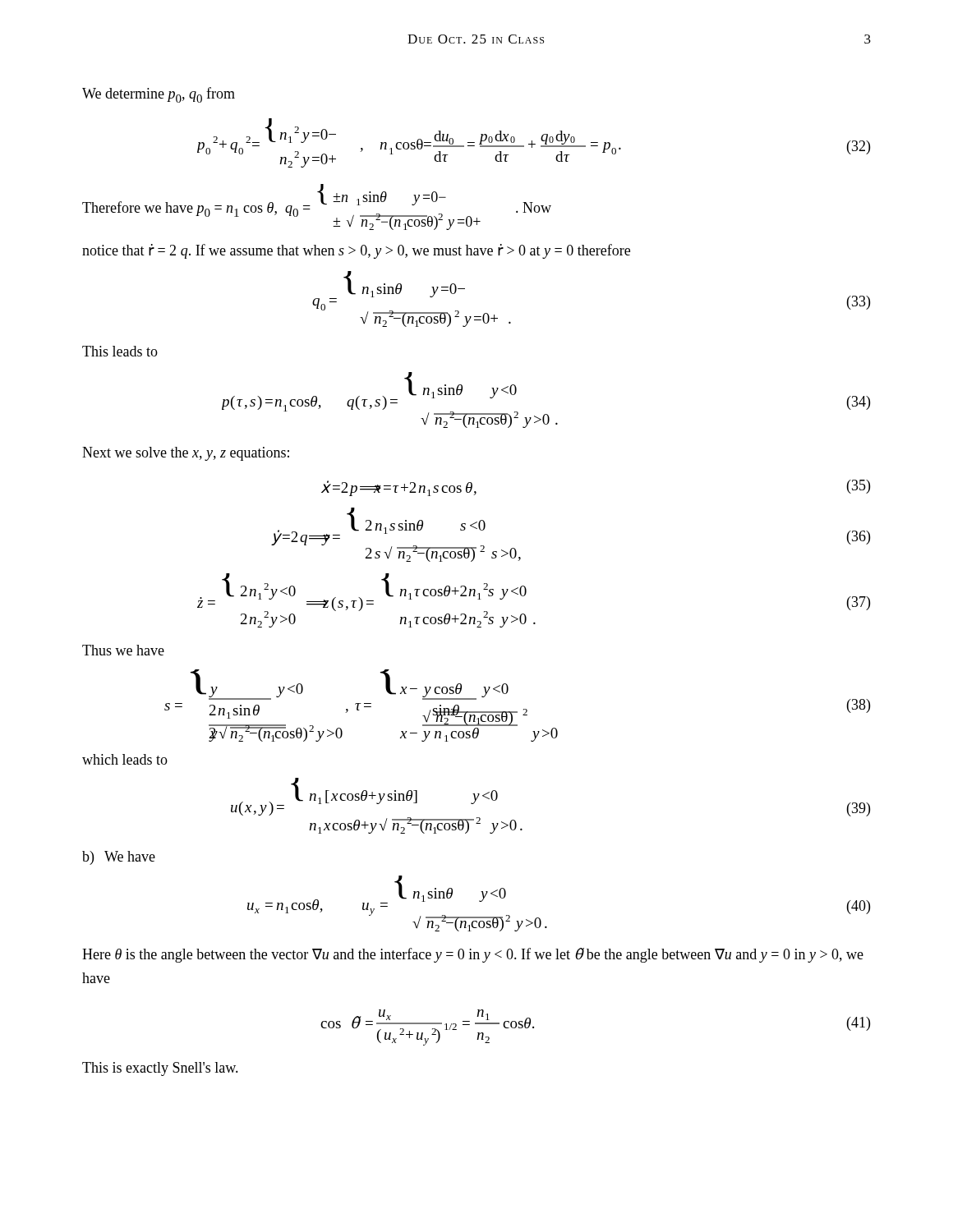Point to the block starting "We determine p0, q0 from"
This screenshot has height=1232, width=953.
pos(159,95)
